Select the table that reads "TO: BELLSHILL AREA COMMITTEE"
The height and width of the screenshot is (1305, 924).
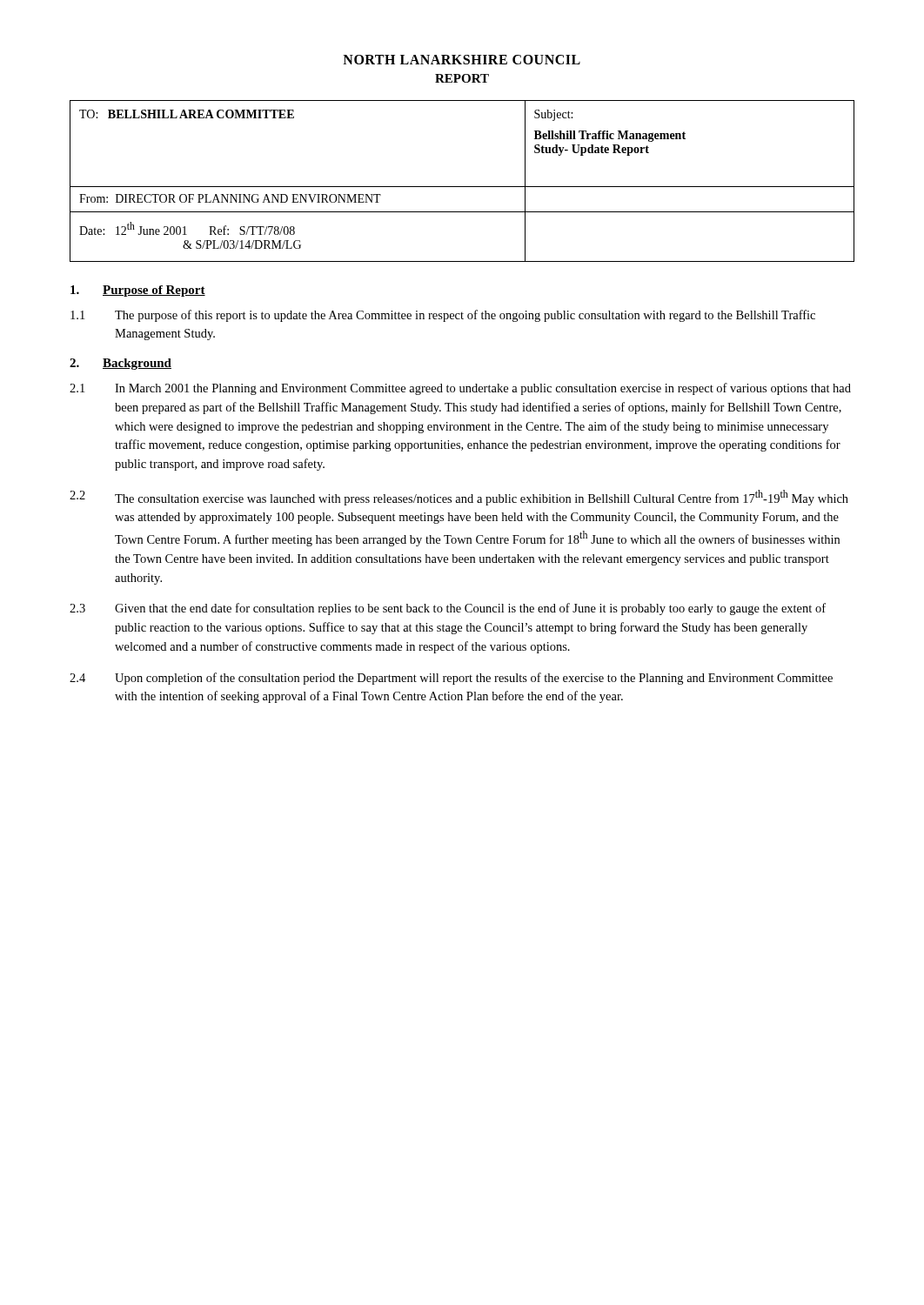coord(462,181)
